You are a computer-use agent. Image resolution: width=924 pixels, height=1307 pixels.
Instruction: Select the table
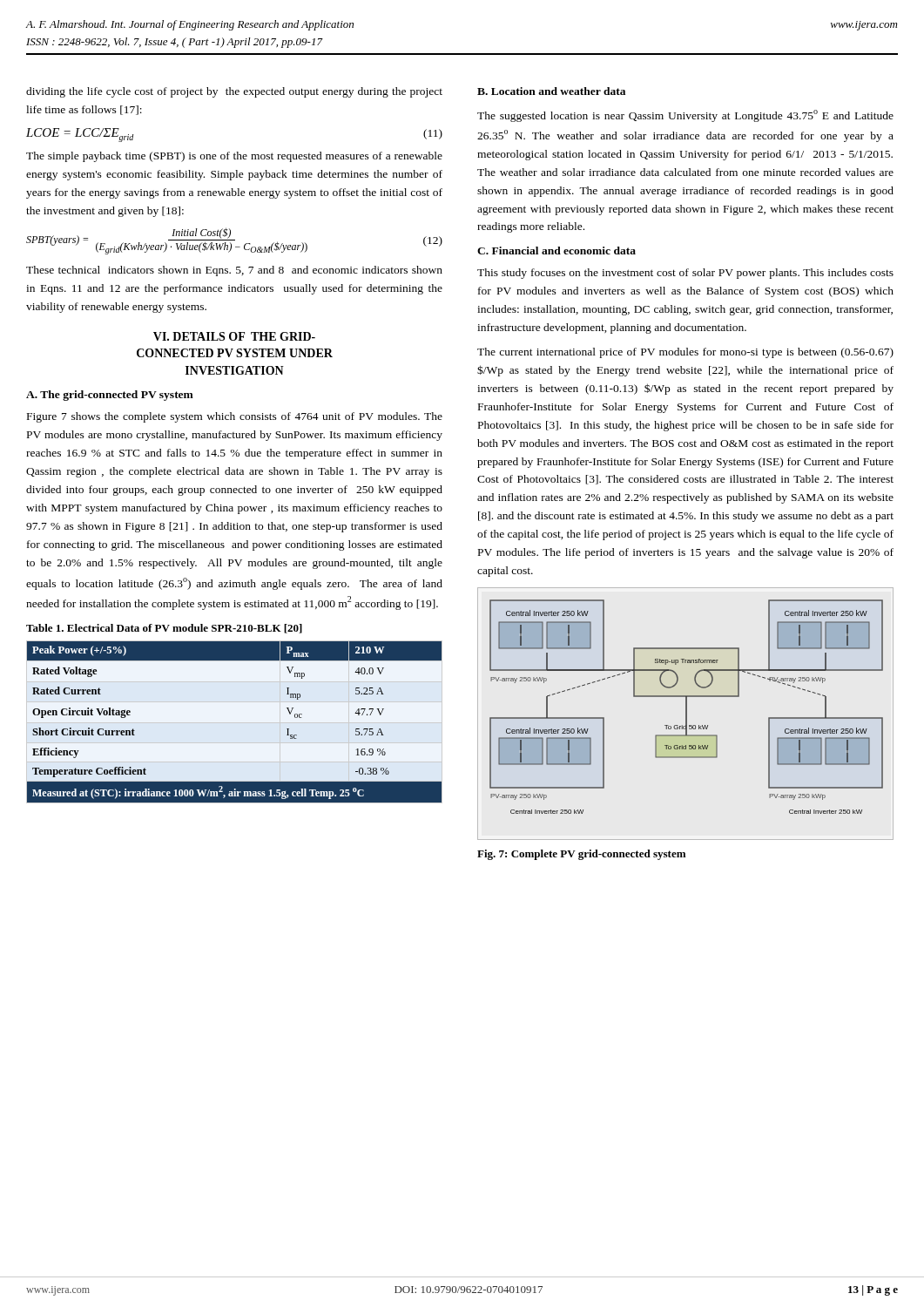click(x=234, y=722)
